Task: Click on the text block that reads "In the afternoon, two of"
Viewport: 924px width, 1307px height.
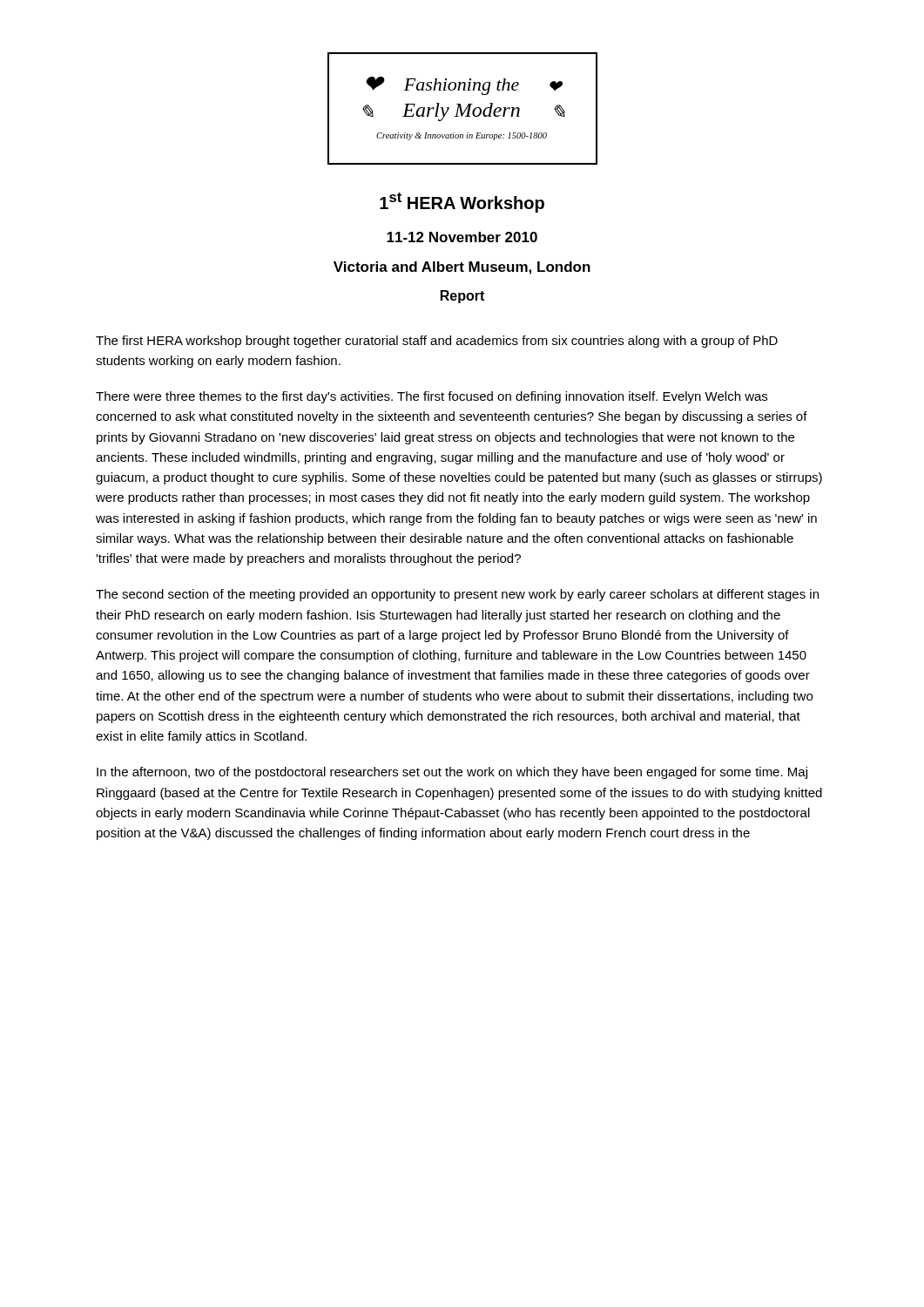Action: (459, 802)
